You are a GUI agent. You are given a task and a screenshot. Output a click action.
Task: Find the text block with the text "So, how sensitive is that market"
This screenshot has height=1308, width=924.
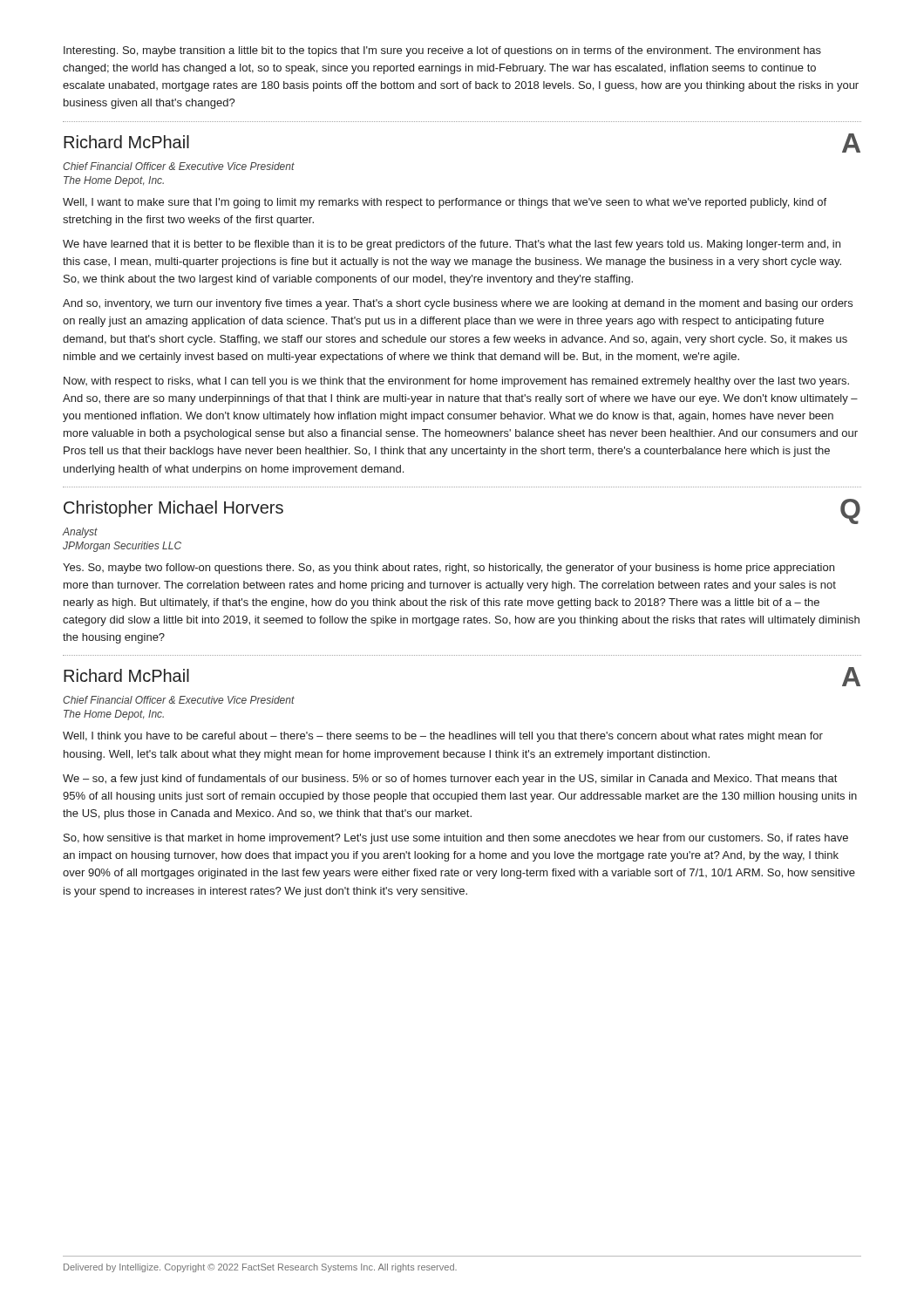tap(462, 865)
